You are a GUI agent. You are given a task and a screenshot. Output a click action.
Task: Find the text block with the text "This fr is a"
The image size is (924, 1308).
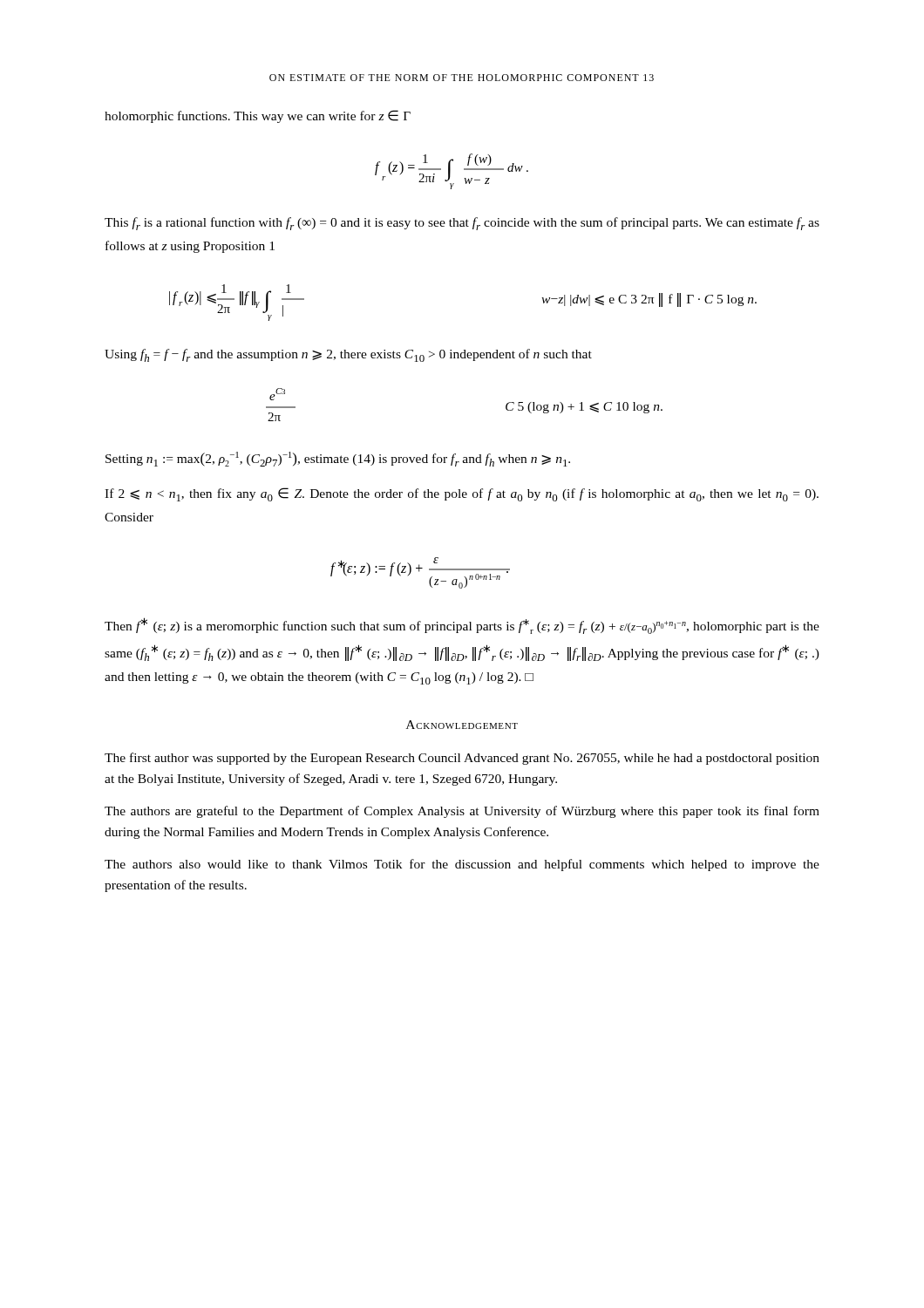pos(462,233)
